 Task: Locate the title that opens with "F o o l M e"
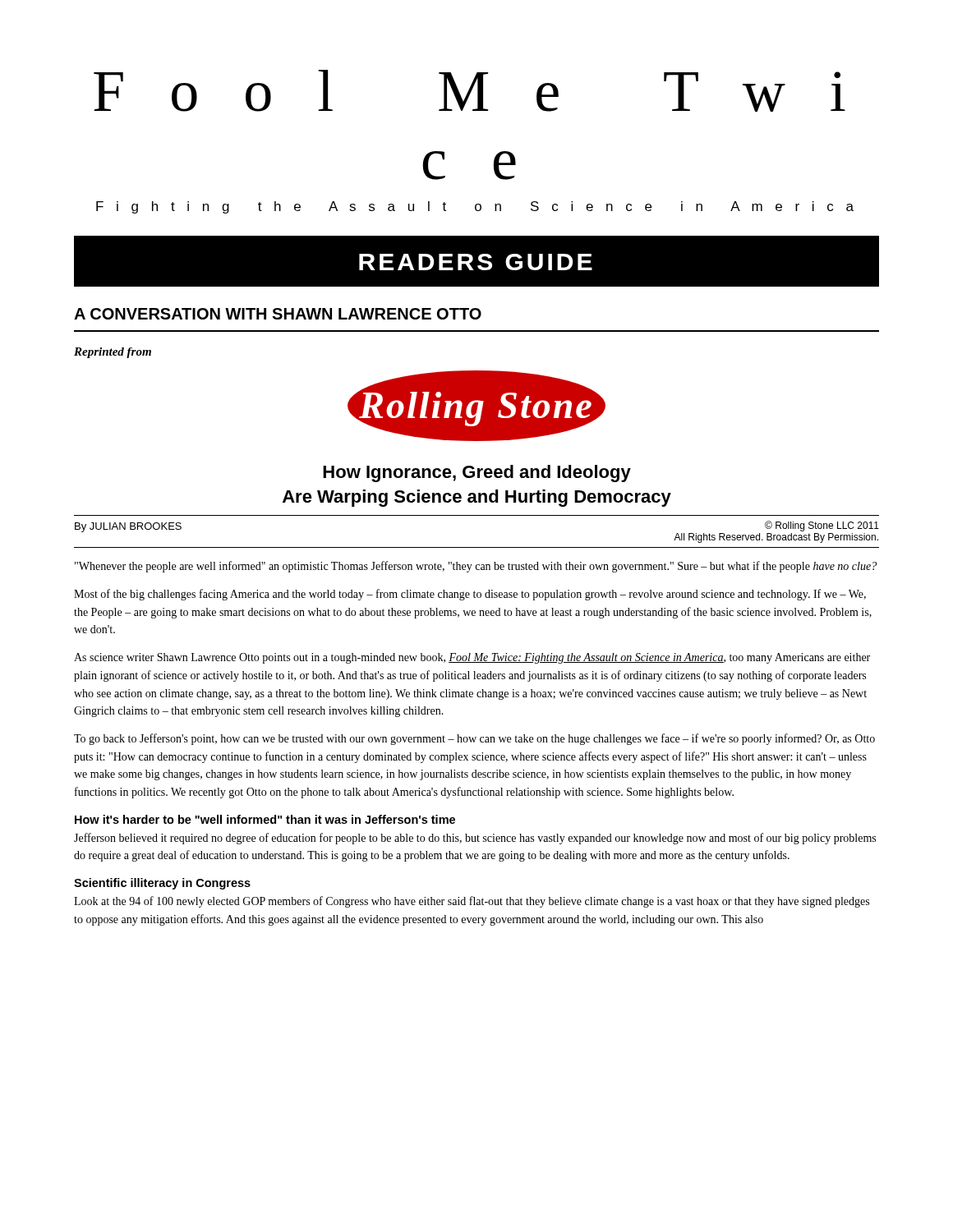click(470, 91)
